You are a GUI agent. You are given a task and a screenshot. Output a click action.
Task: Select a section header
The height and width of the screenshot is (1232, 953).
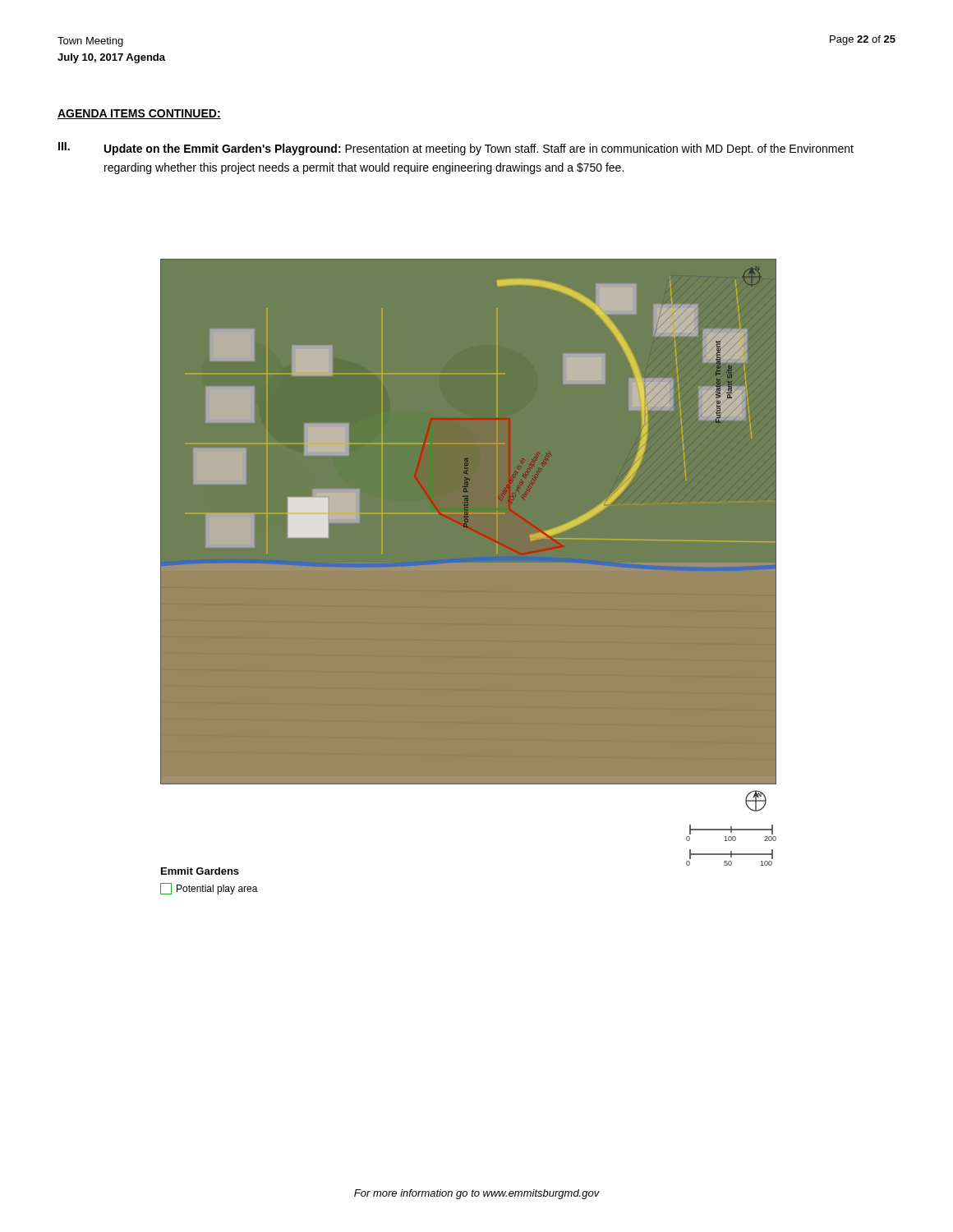(x=139, y=113)
